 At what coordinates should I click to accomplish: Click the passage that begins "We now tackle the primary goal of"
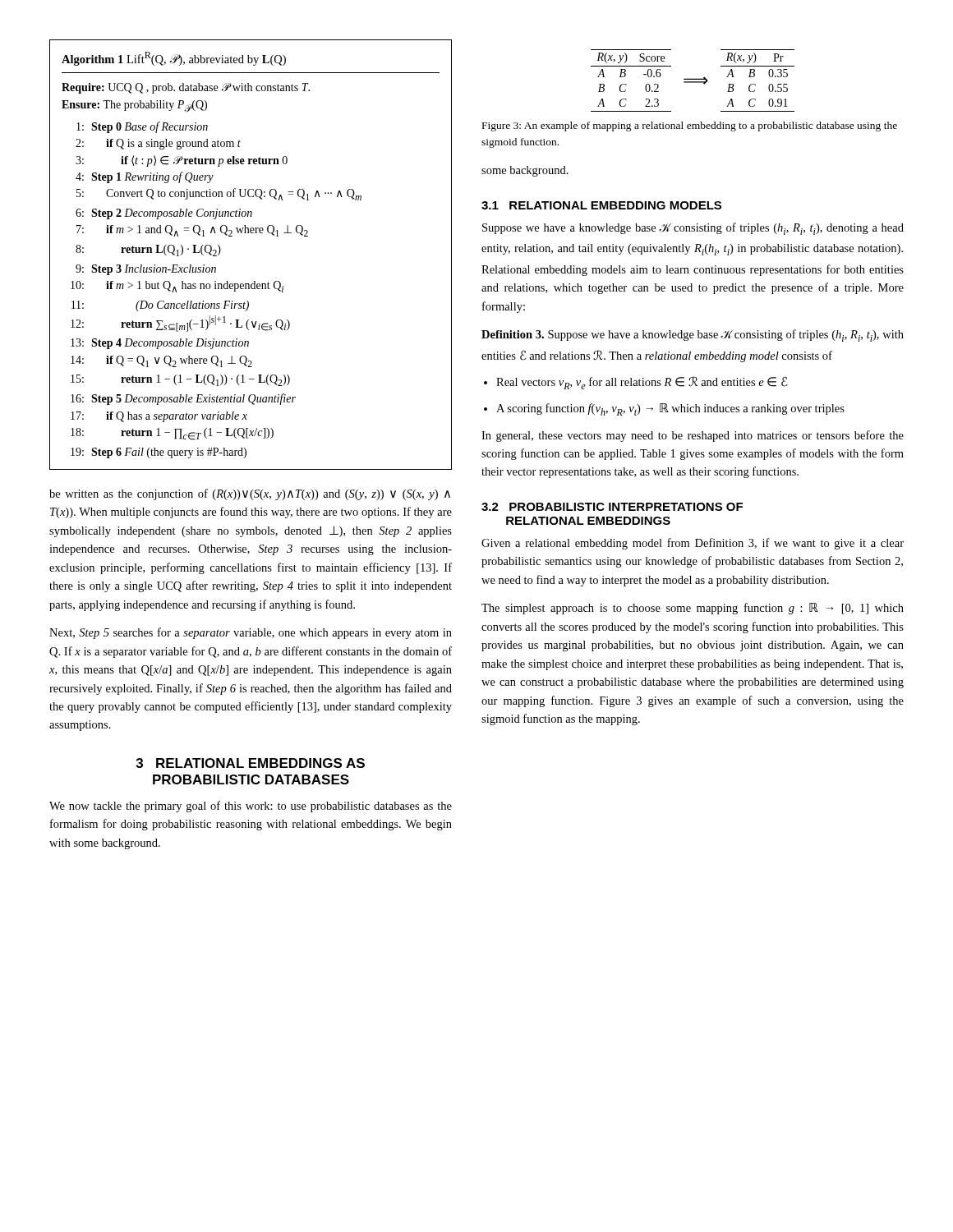(251, 824)
